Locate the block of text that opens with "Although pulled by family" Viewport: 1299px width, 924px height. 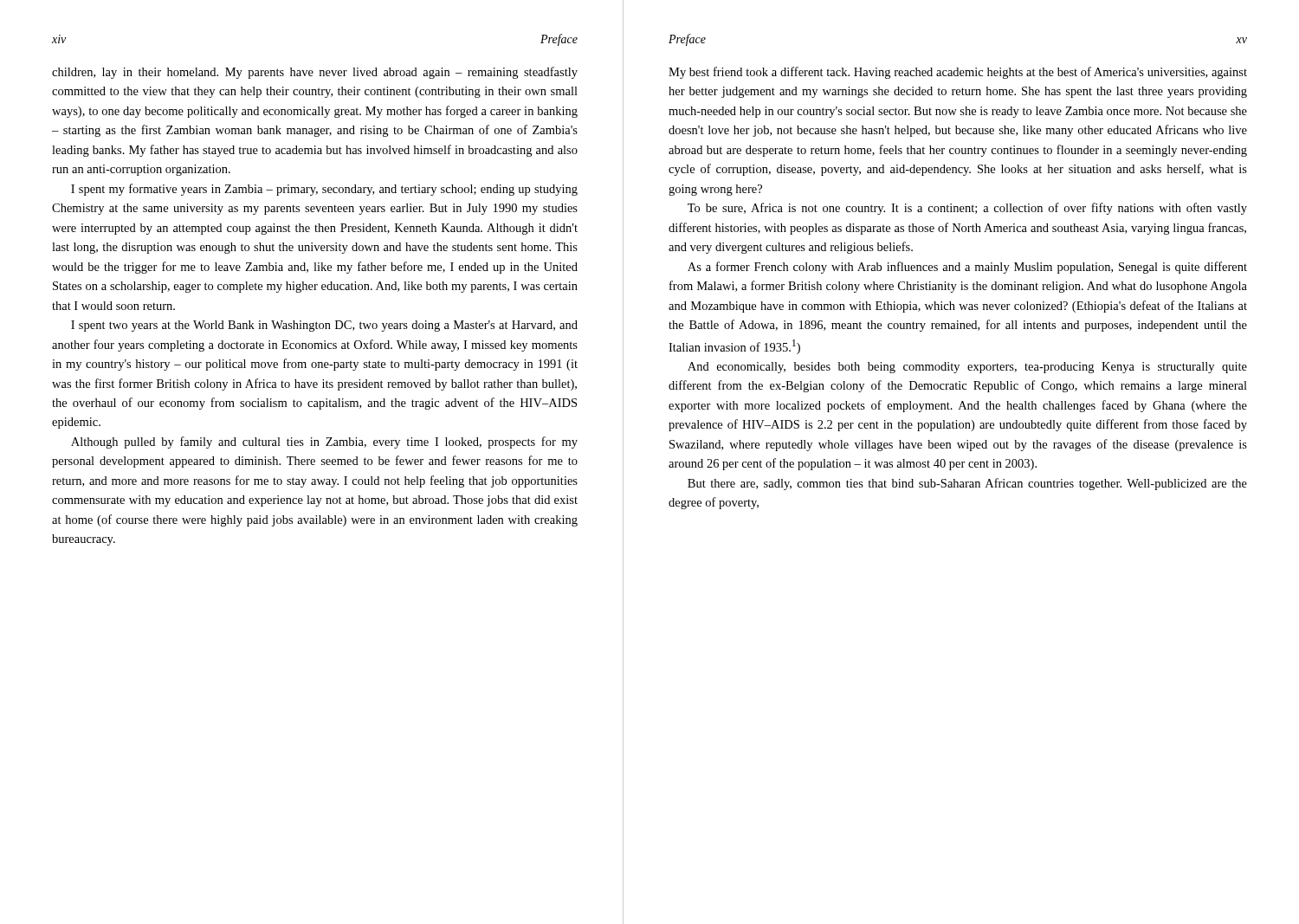(x=315, y=490)
